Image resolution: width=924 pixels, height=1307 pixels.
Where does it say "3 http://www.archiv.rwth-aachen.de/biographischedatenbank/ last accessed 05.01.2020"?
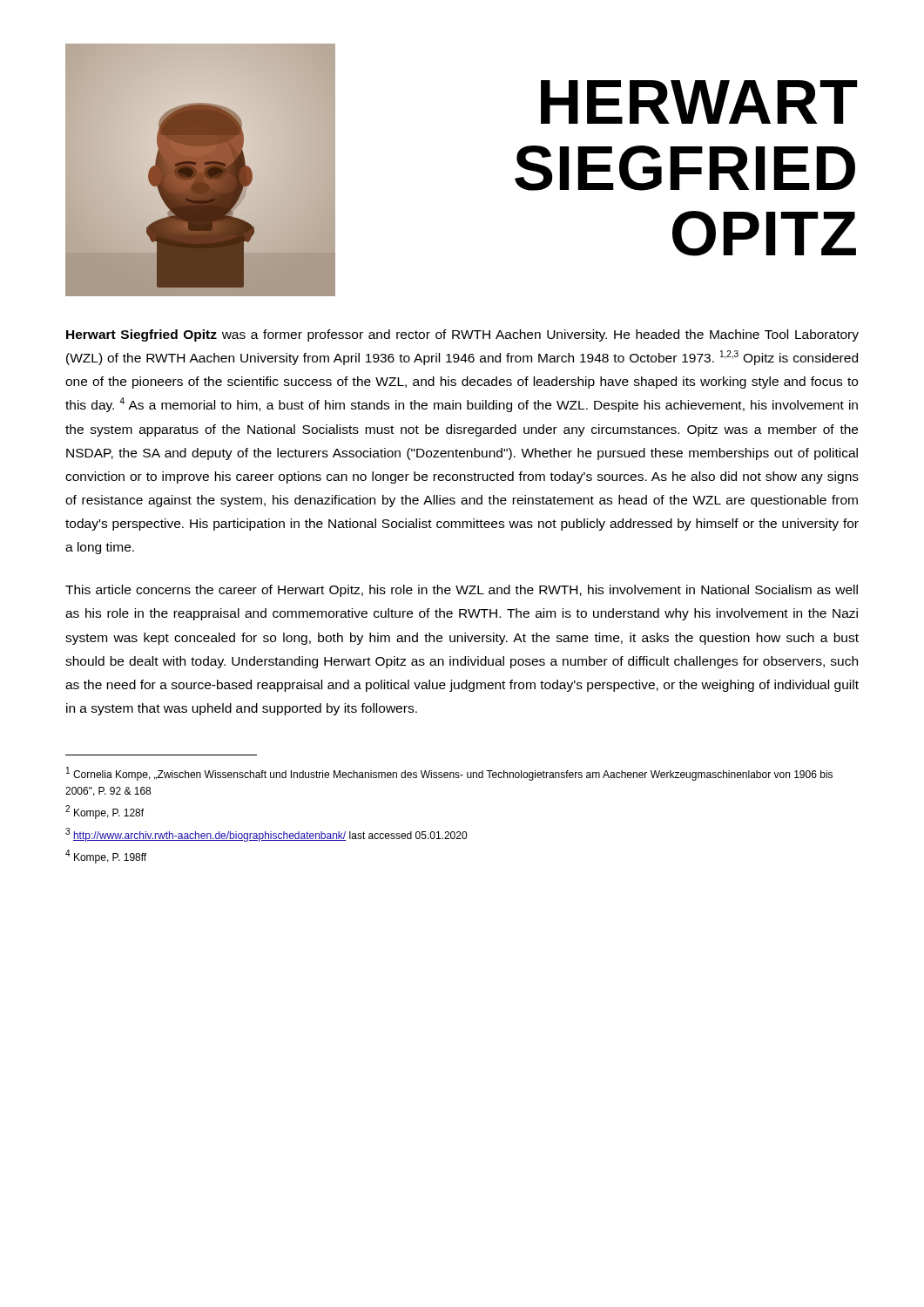(x=266, y=834)
